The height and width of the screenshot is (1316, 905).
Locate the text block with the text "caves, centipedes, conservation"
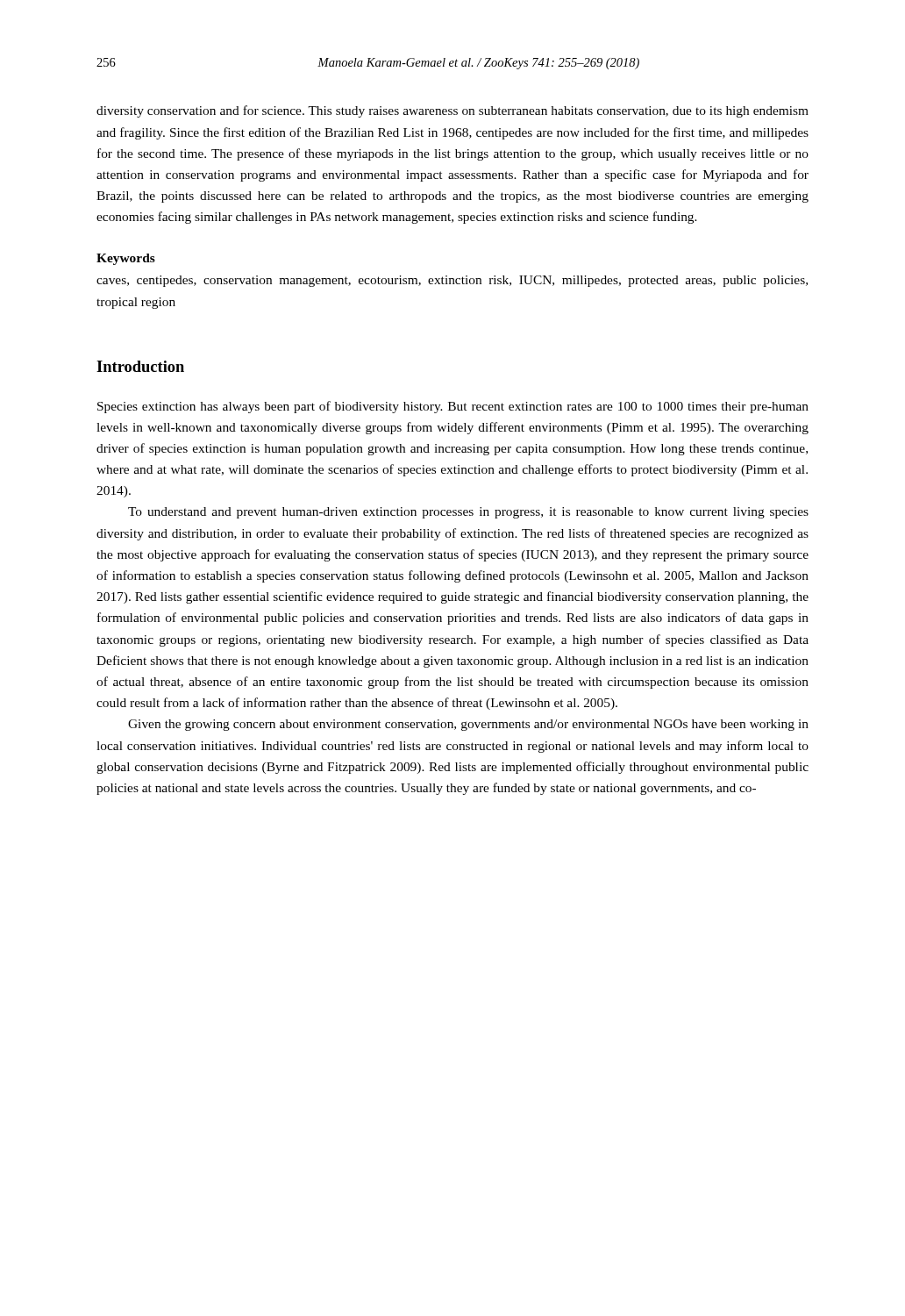tap(452, 290)
